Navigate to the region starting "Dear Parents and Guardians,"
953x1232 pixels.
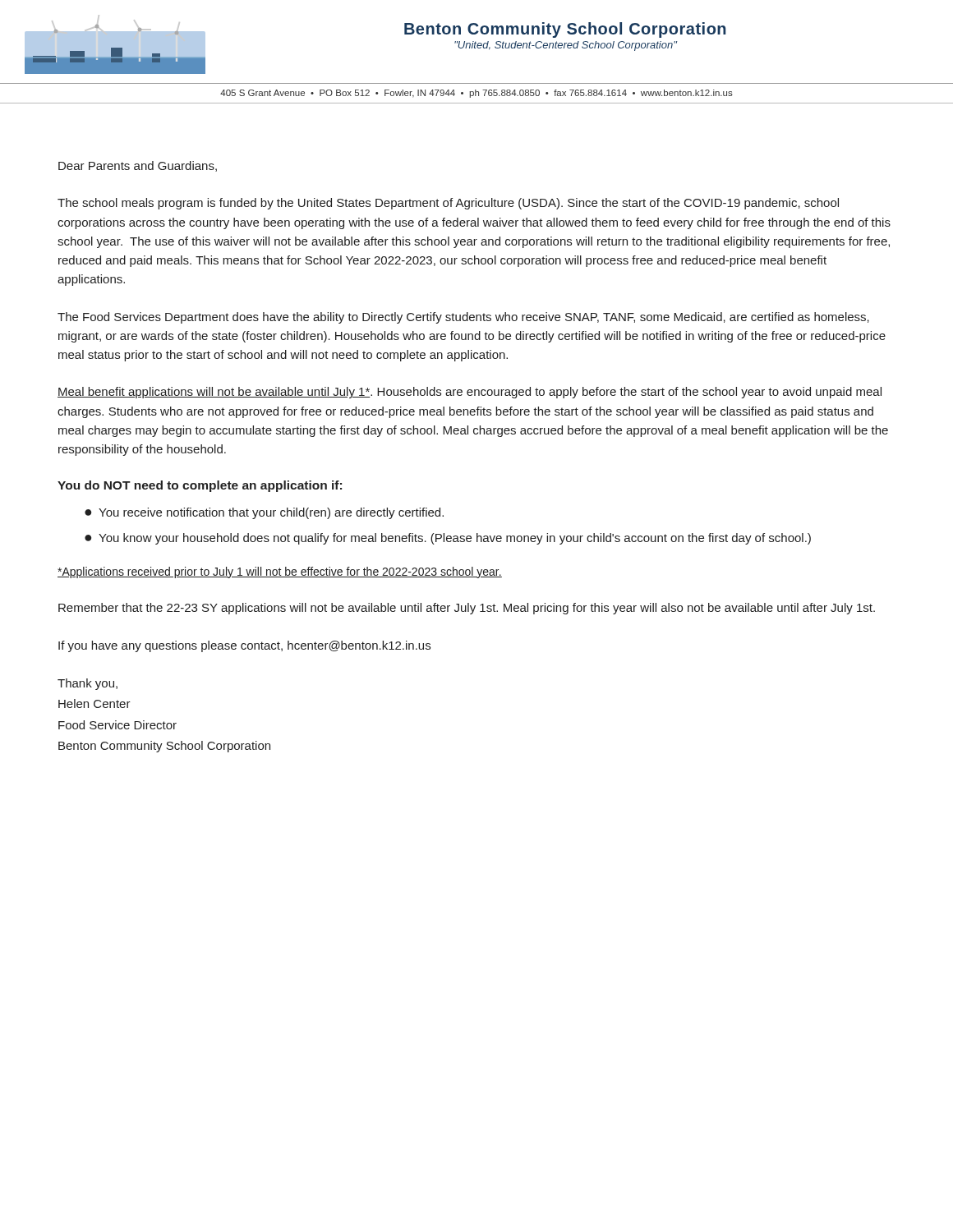click(x=138, y=166)
